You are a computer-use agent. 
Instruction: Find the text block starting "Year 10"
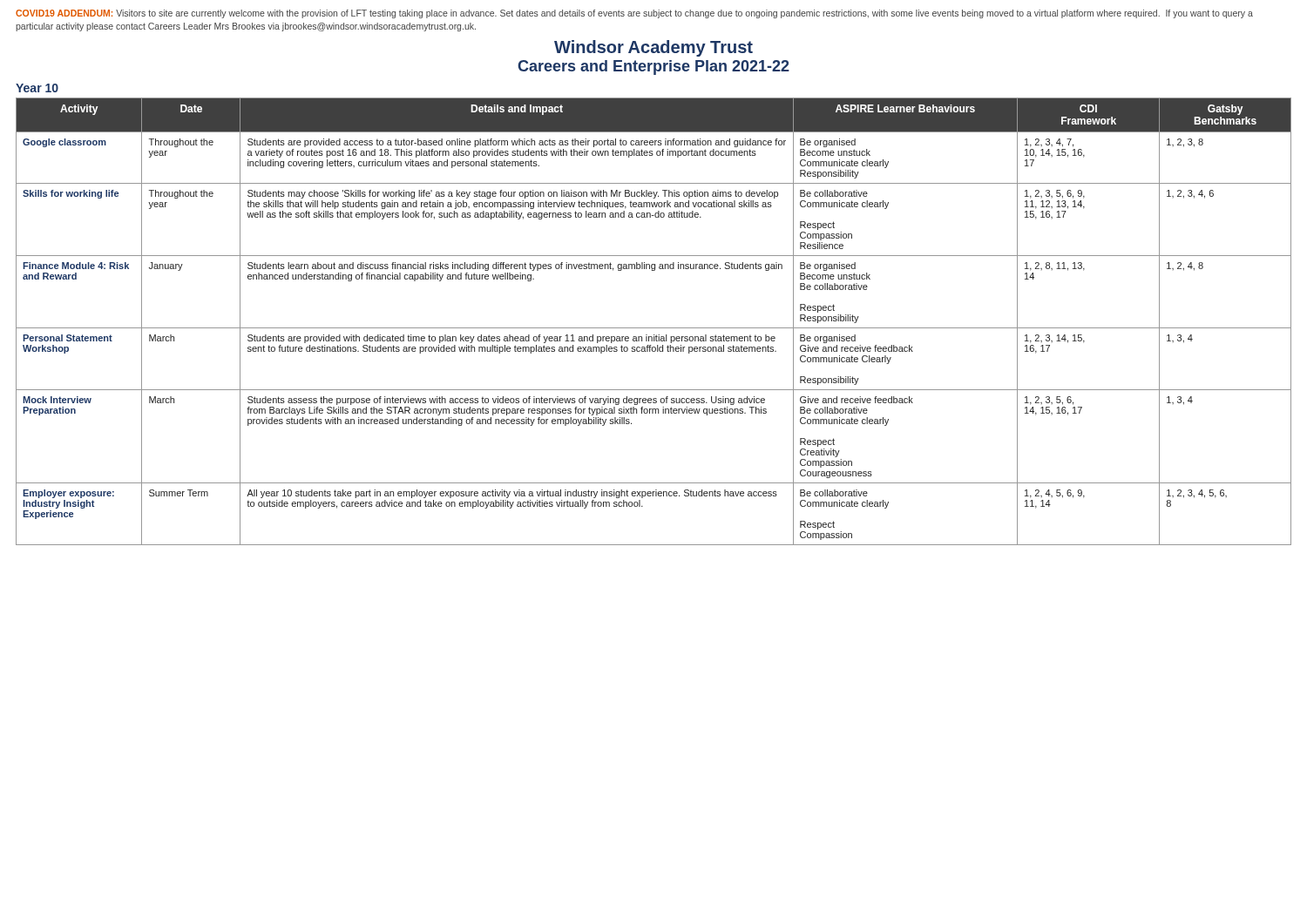[37, 88]
